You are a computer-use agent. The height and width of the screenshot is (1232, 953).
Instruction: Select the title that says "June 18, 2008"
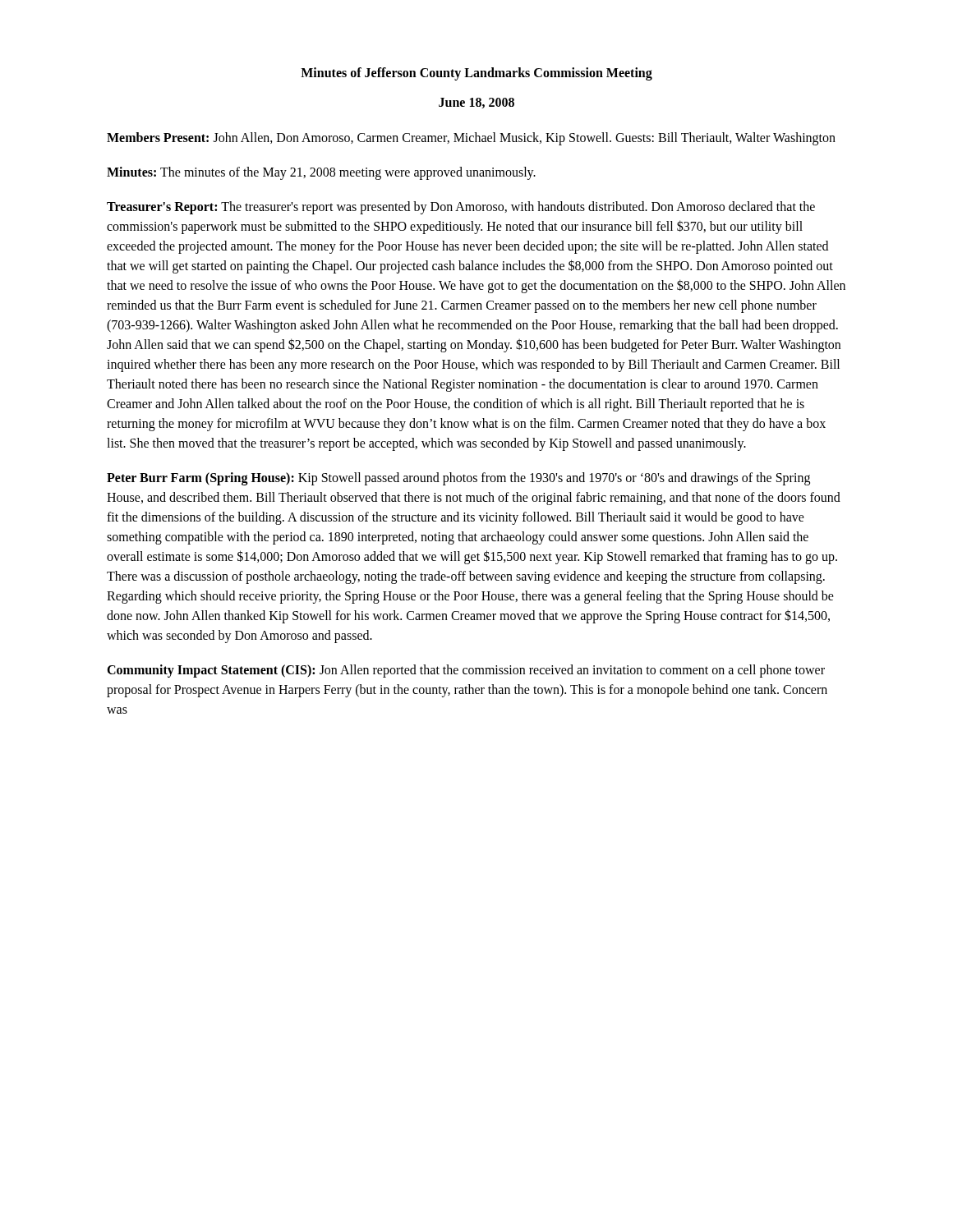click(476, 102)
